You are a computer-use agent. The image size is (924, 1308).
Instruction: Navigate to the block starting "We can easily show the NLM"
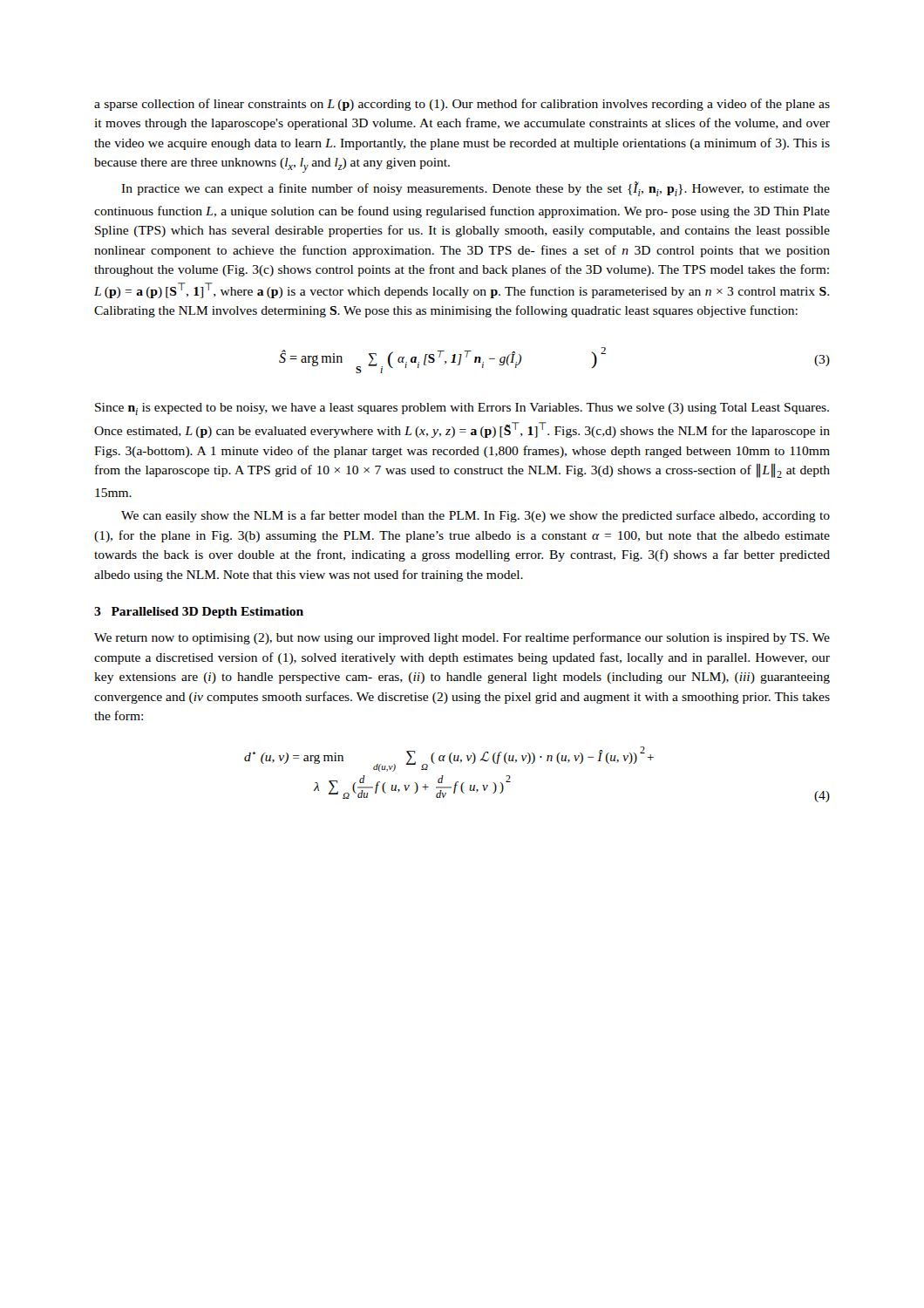[462, 545]
